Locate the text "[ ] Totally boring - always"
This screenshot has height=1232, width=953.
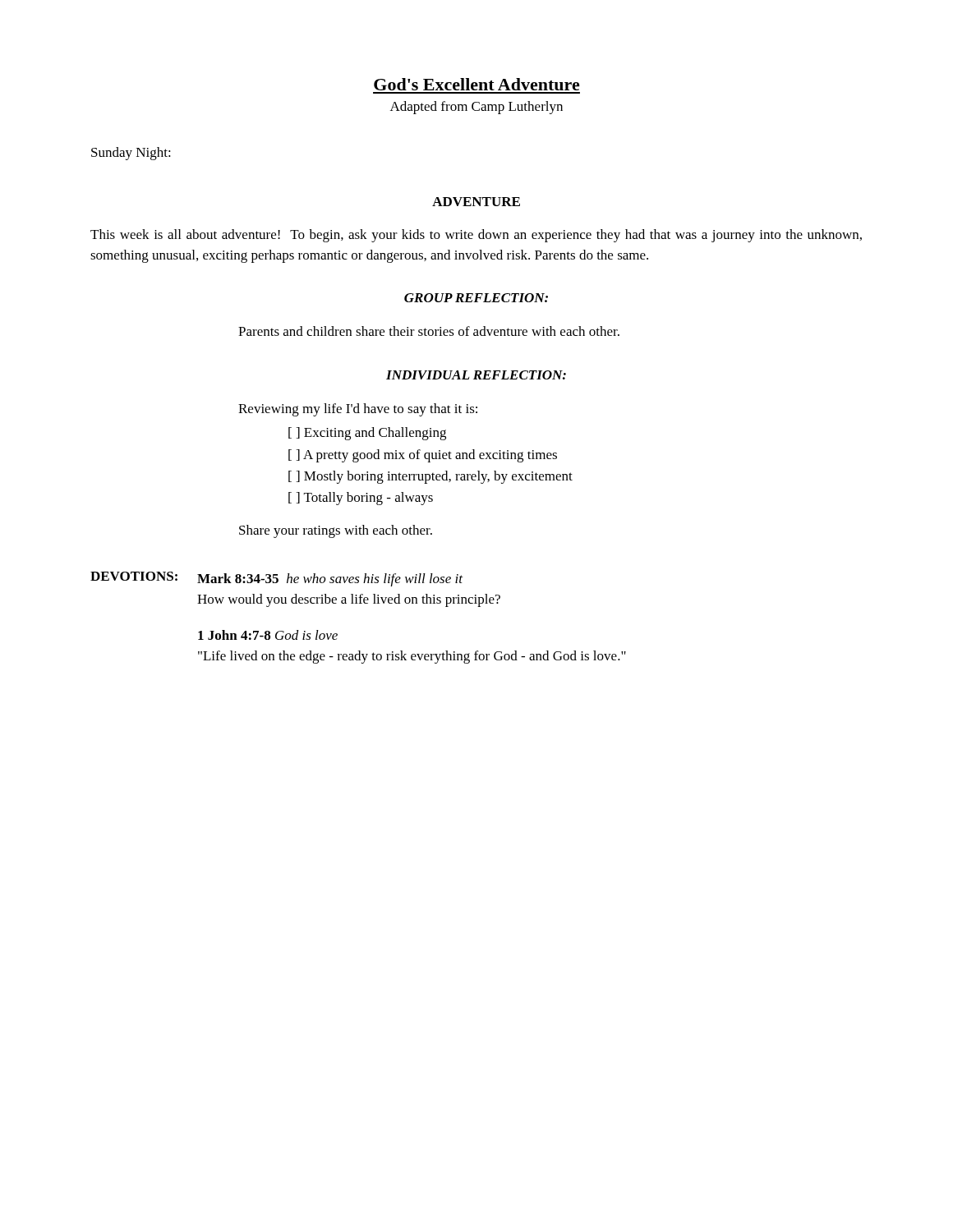[360, 498]
